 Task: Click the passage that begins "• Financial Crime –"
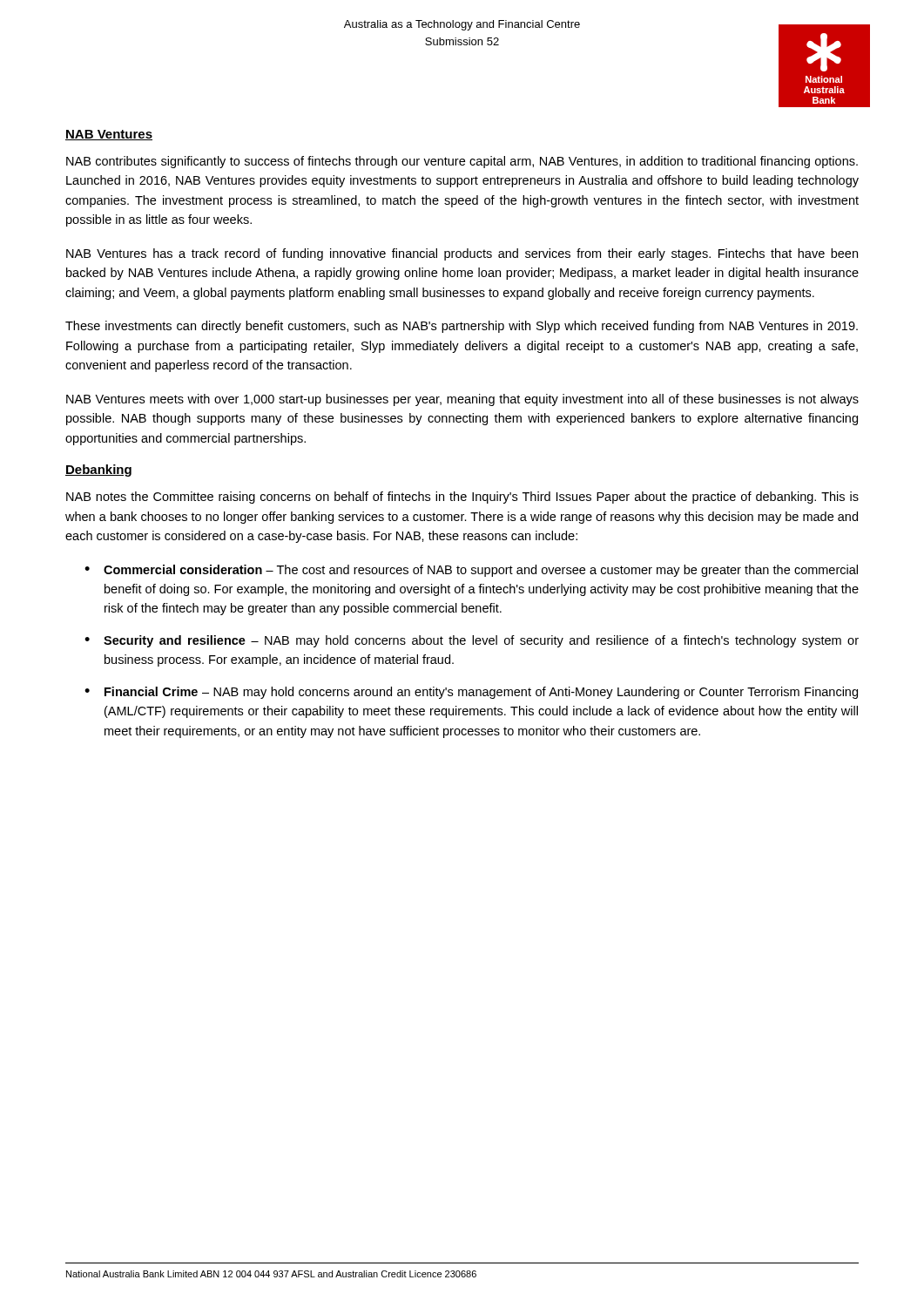coord(472,711)
